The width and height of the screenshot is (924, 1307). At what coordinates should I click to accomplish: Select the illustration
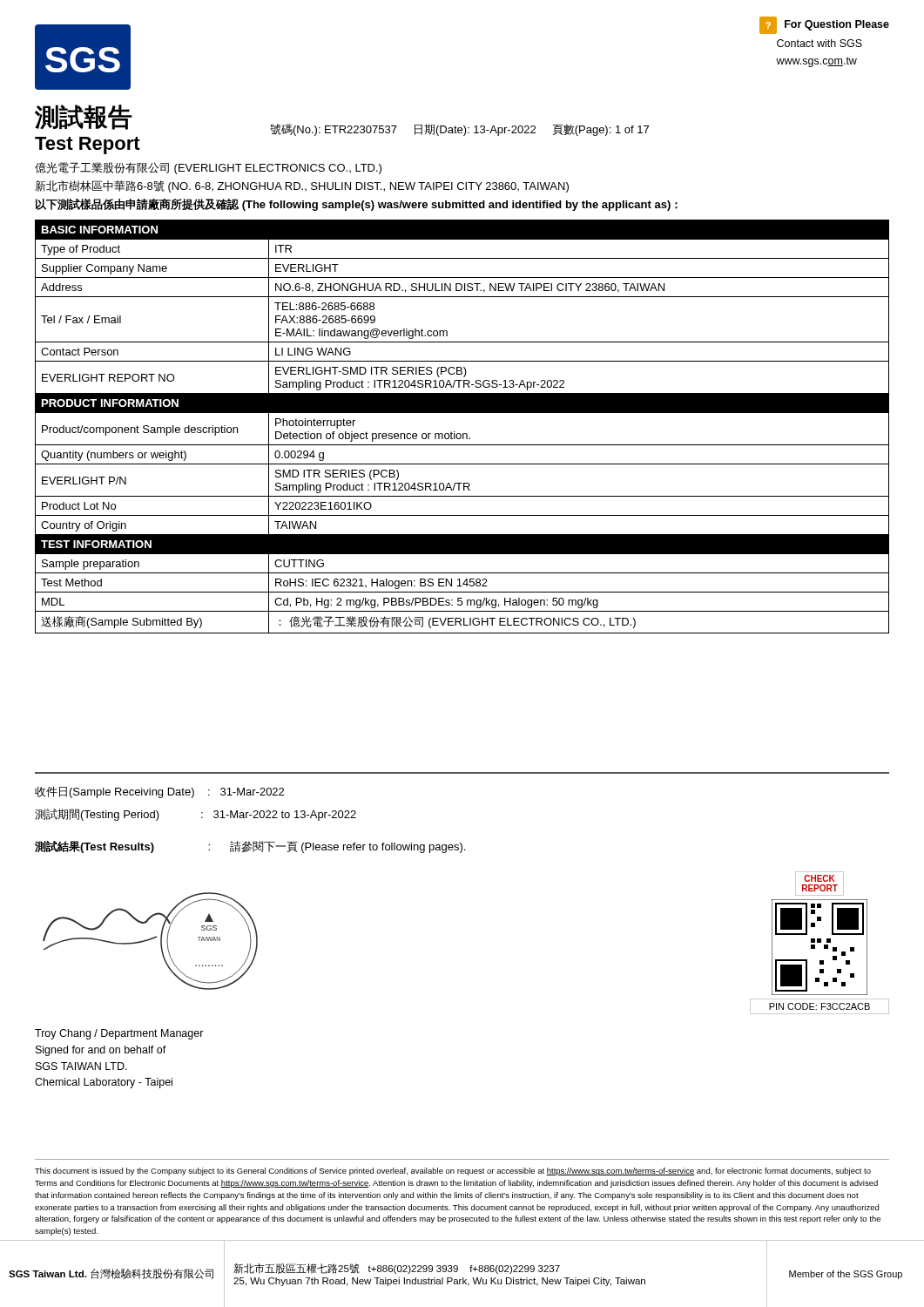pos(183,945)
